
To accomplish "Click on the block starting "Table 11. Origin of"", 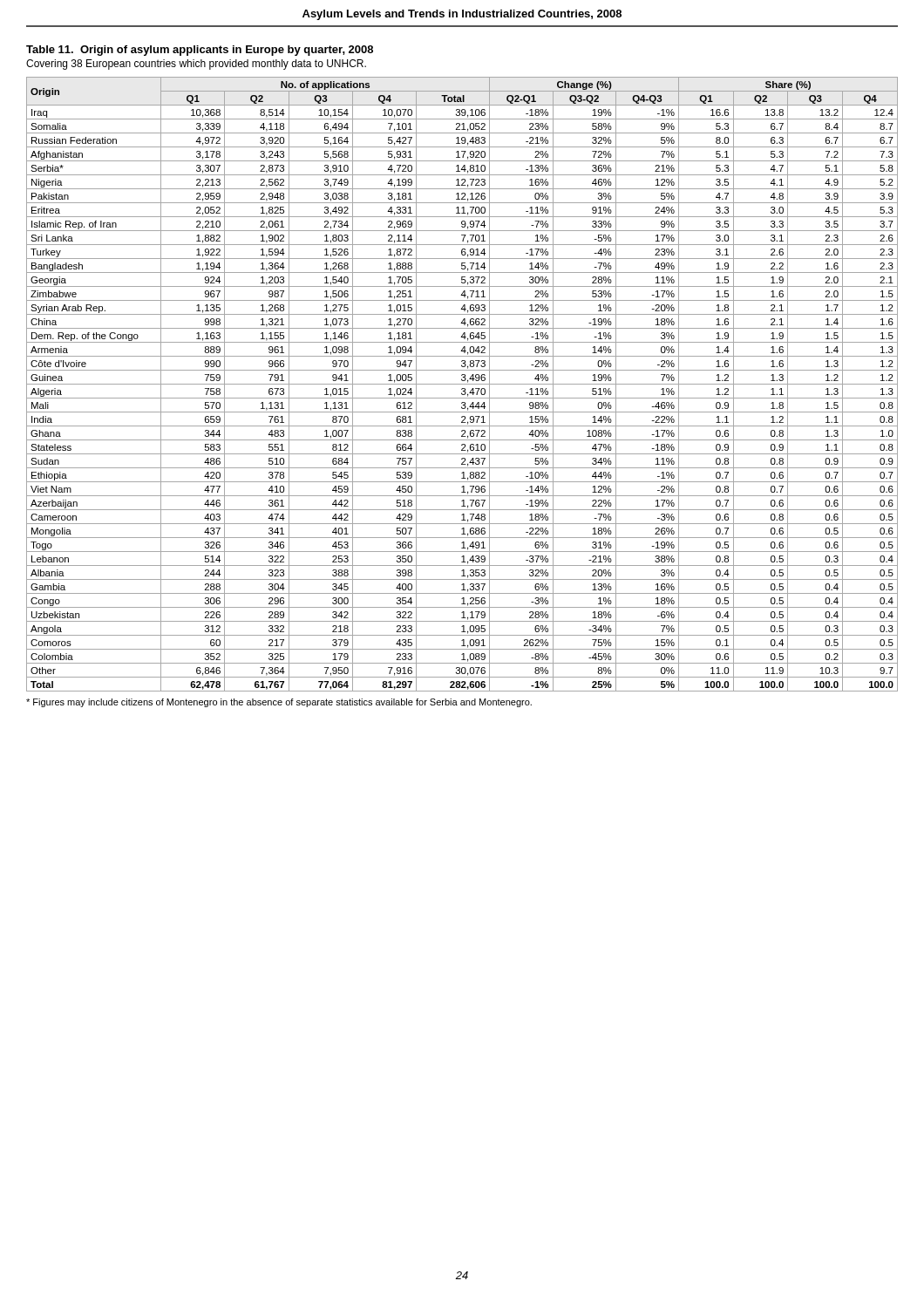I will pos(200,49).
